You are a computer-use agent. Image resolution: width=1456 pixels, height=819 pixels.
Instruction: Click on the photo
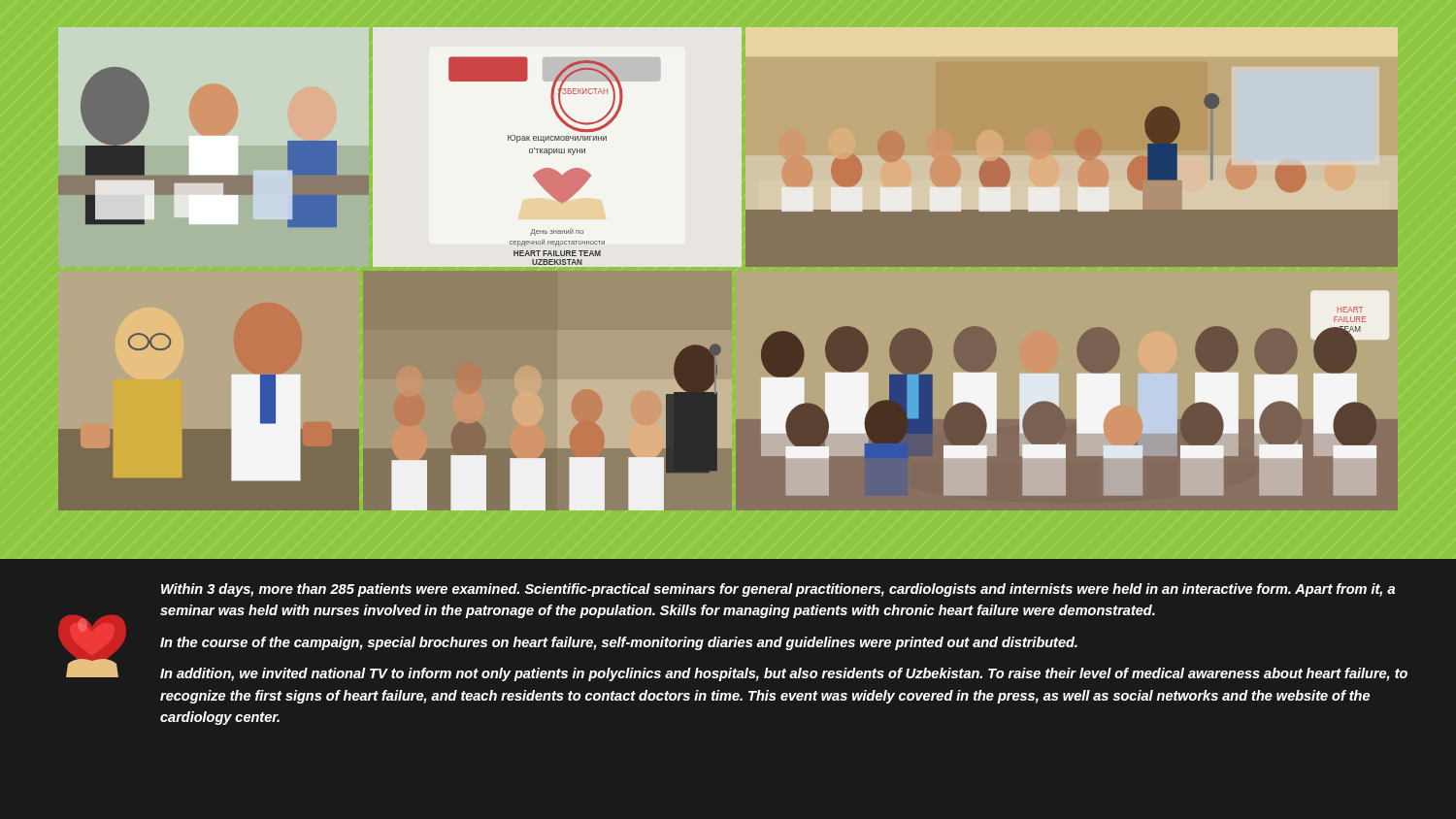[728, 265]
